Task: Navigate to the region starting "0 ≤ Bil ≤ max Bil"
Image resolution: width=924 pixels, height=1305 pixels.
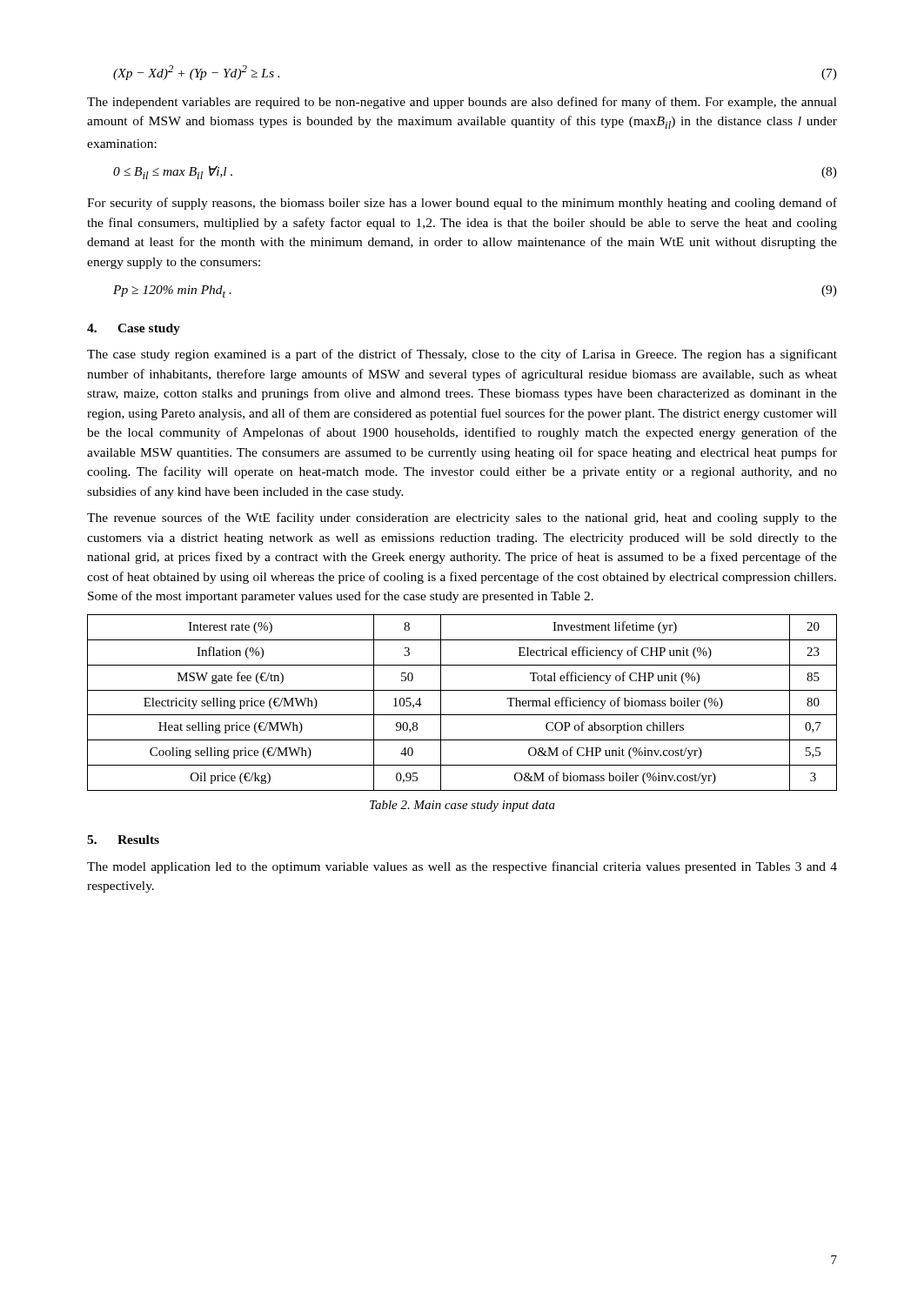Action: click(x=174, y=172)
